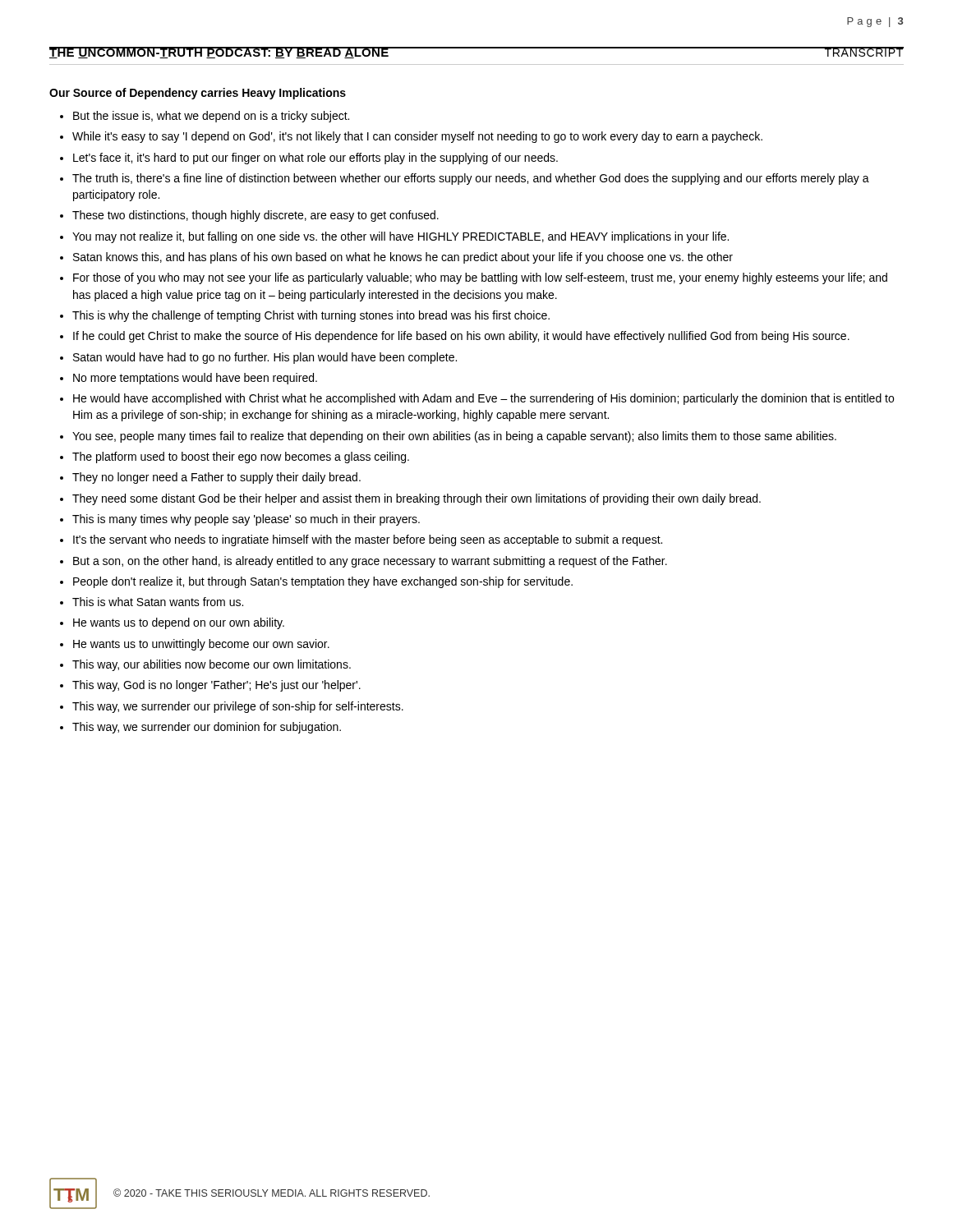Click the passage that begins "Satan would have"
Screen dimensions: 1232x953
coord(265,357)
